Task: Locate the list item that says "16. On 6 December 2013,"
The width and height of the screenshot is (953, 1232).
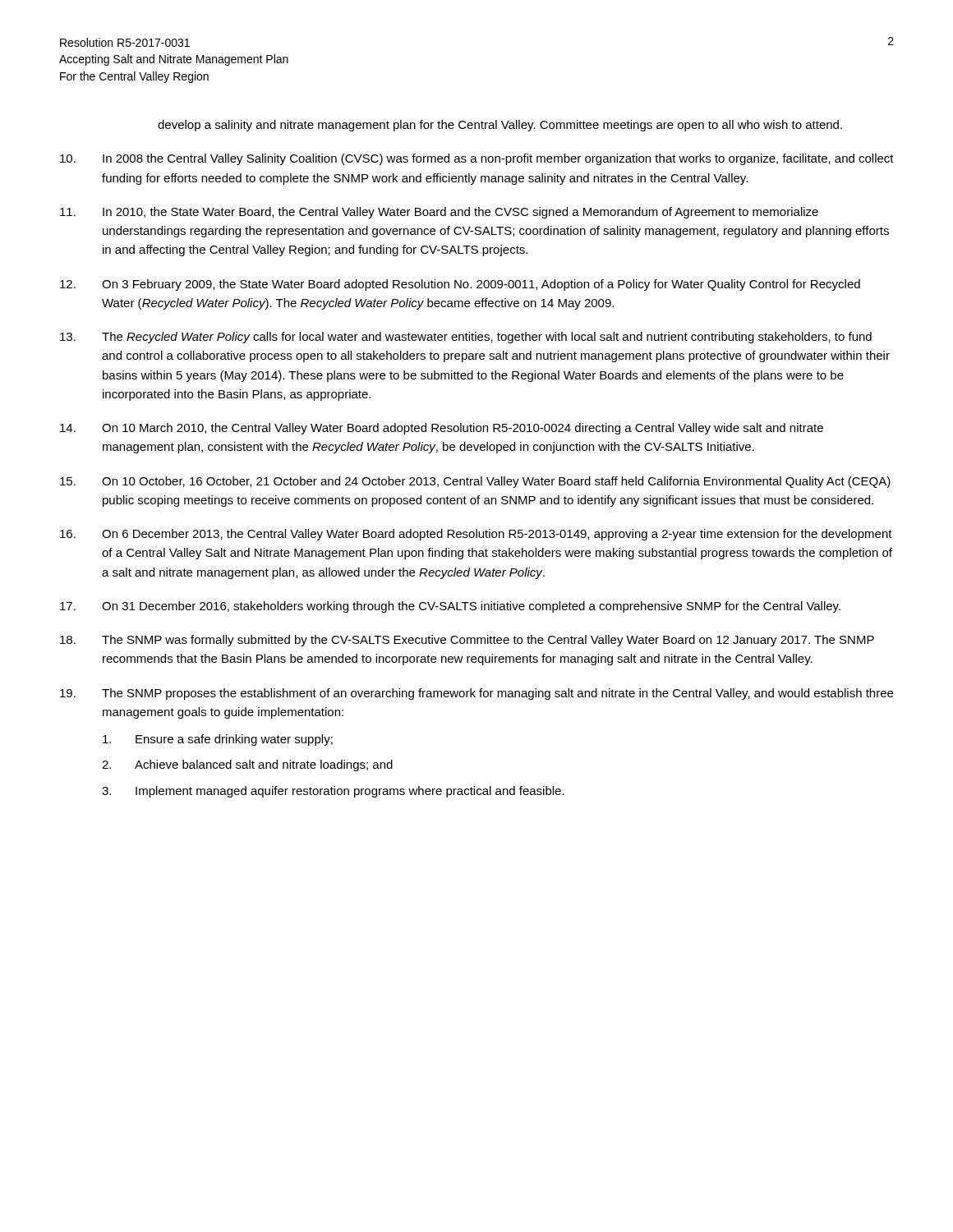Action: pos(476,553)
